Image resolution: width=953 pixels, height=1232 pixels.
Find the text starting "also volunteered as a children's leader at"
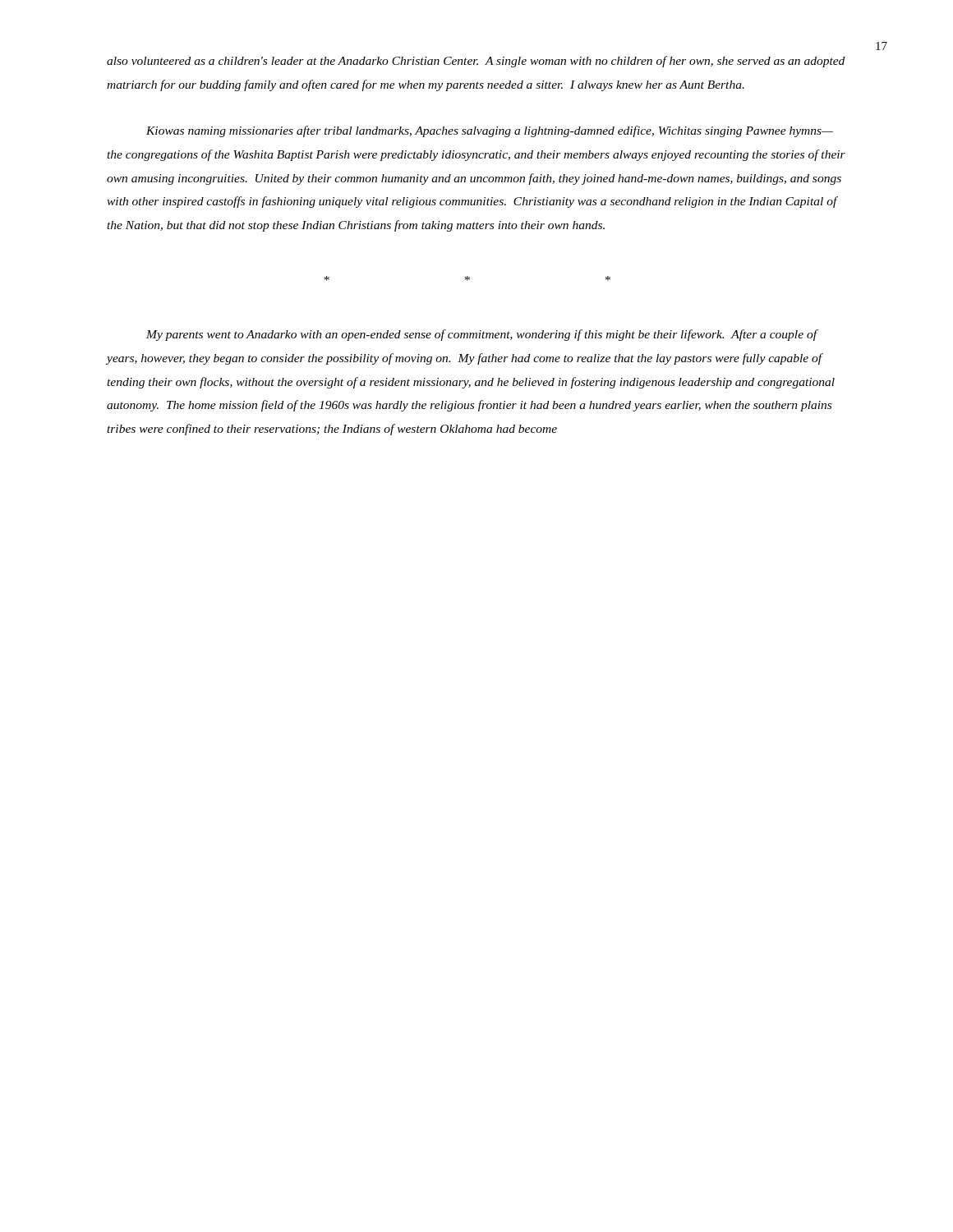(476, 72)
